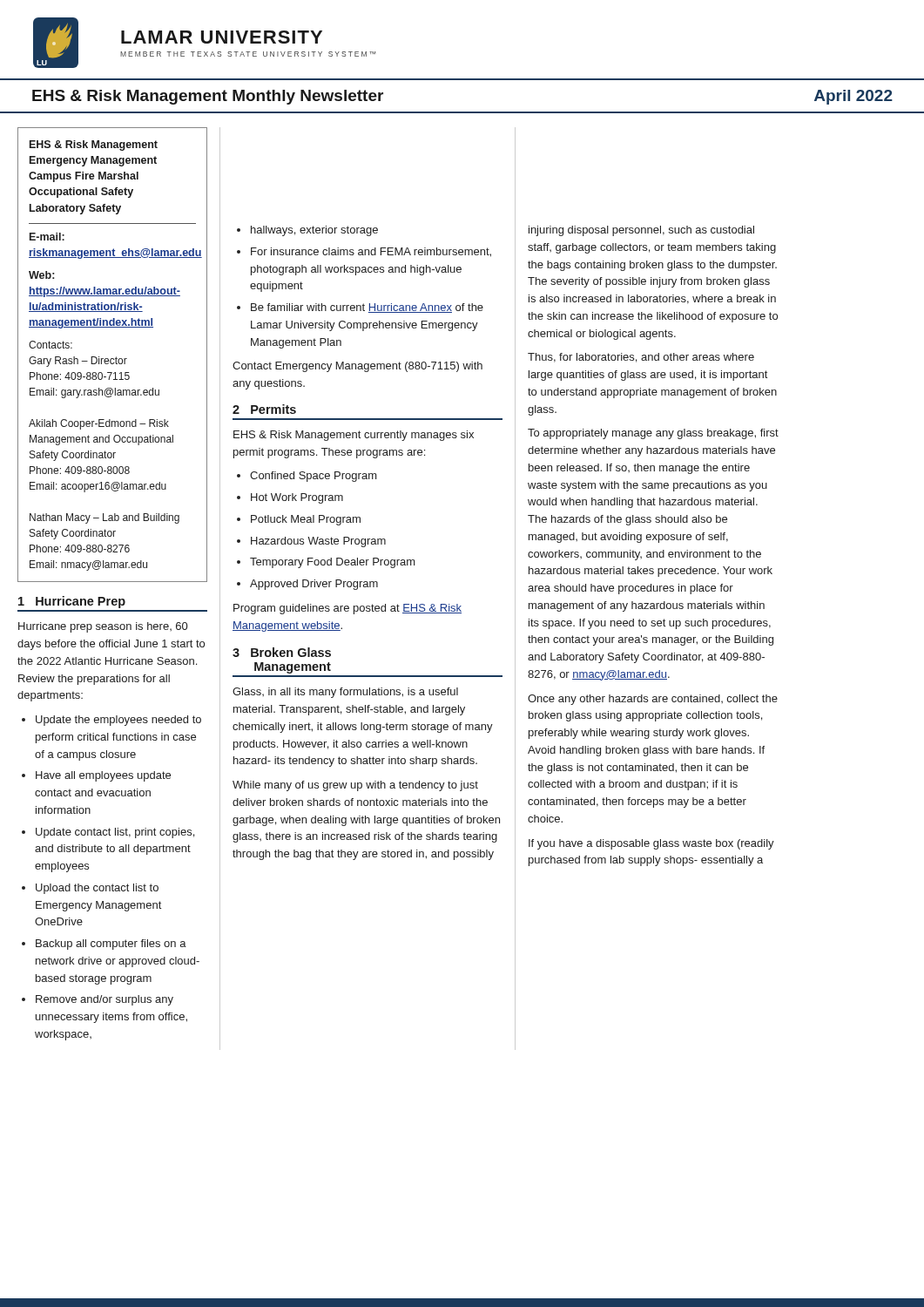Screen dimensions: 1307x924
Task: Select the text block that reads "EHS & Risk Management currently manages six"
Action: click(x=353, y=443)
